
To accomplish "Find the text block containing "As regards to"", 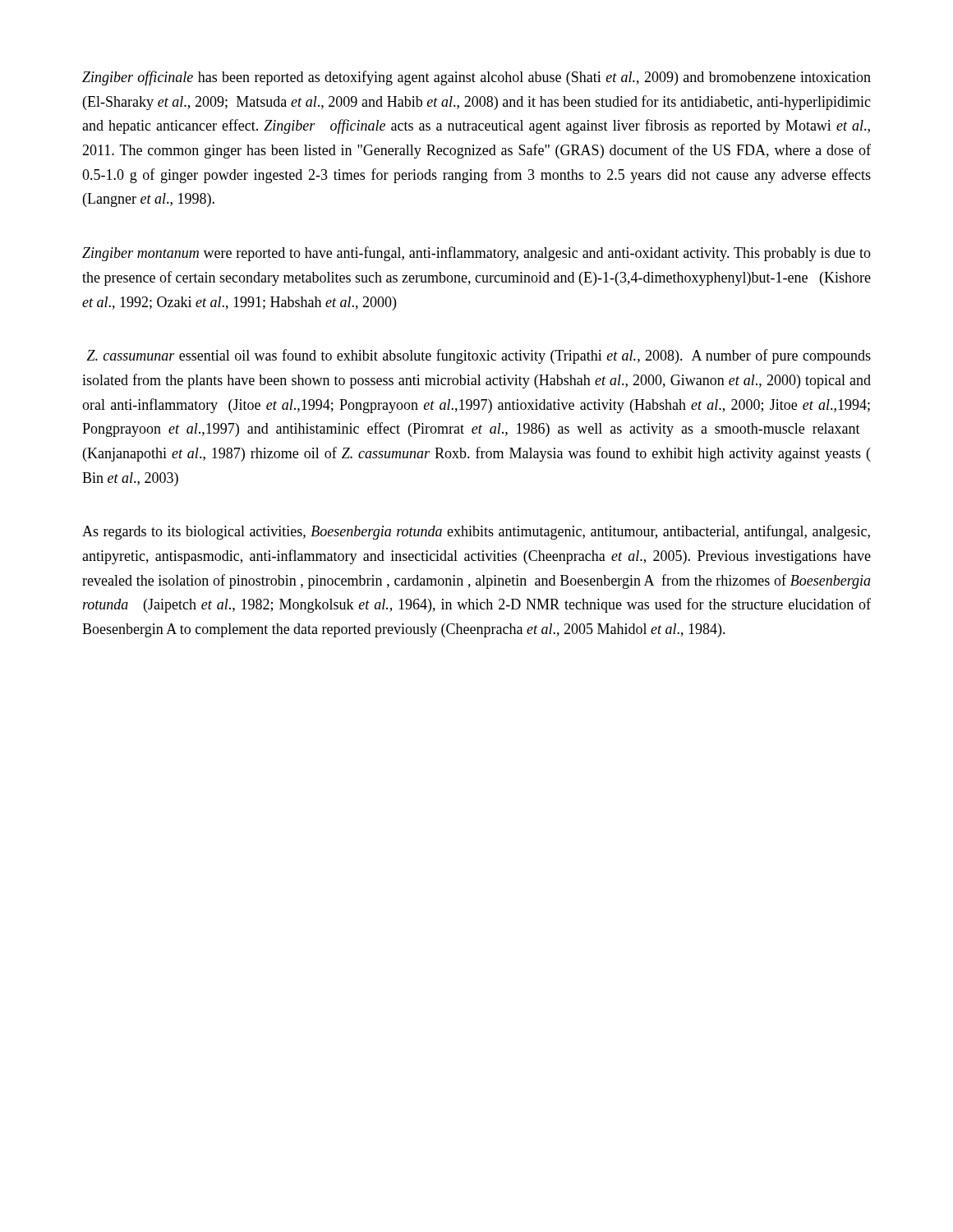I will click(x=476, y=580).
